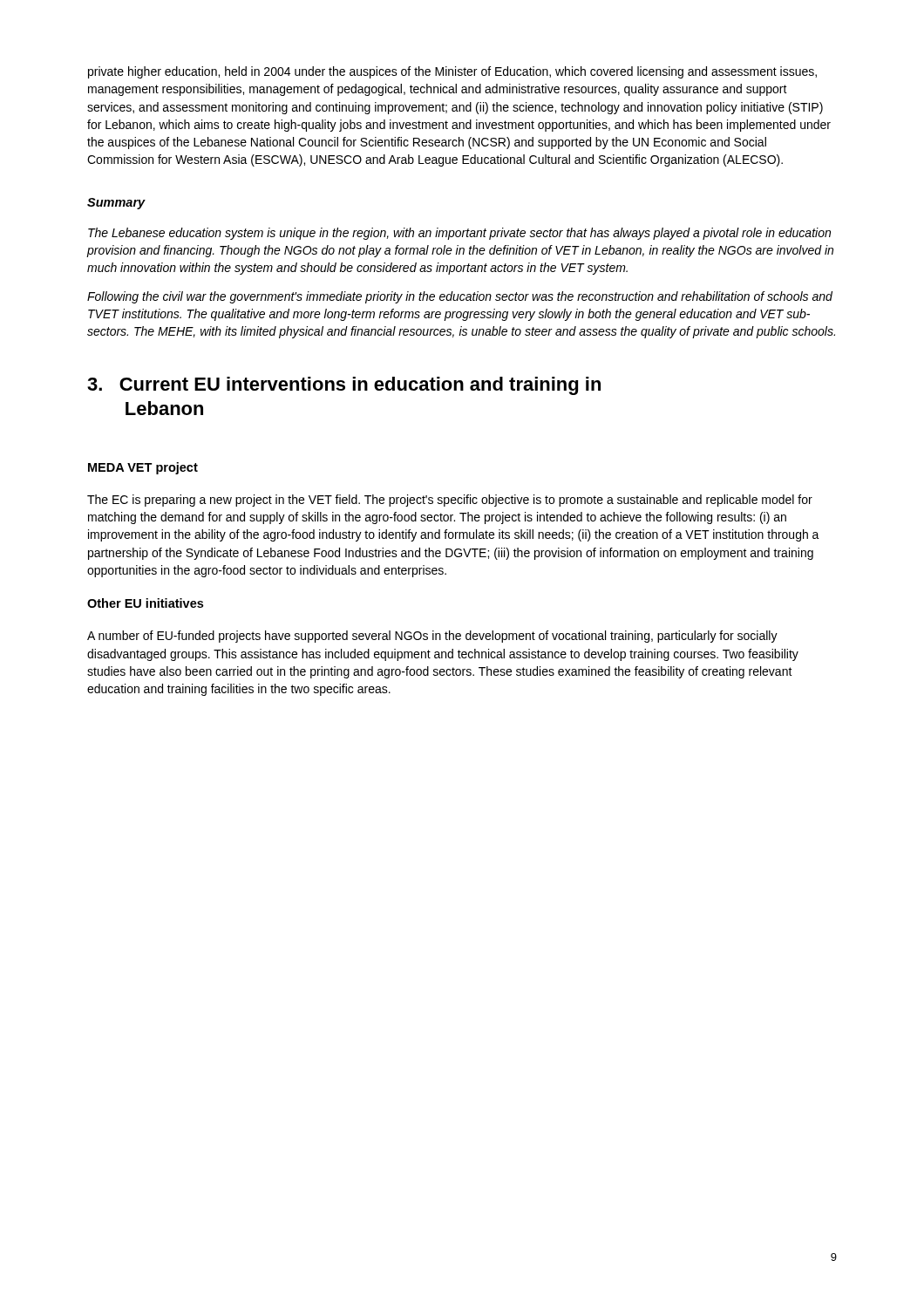Click on the text block that says "The EC is preparing a"
This screenshot has height=1308, width=924.
click(x=462, y=535)
